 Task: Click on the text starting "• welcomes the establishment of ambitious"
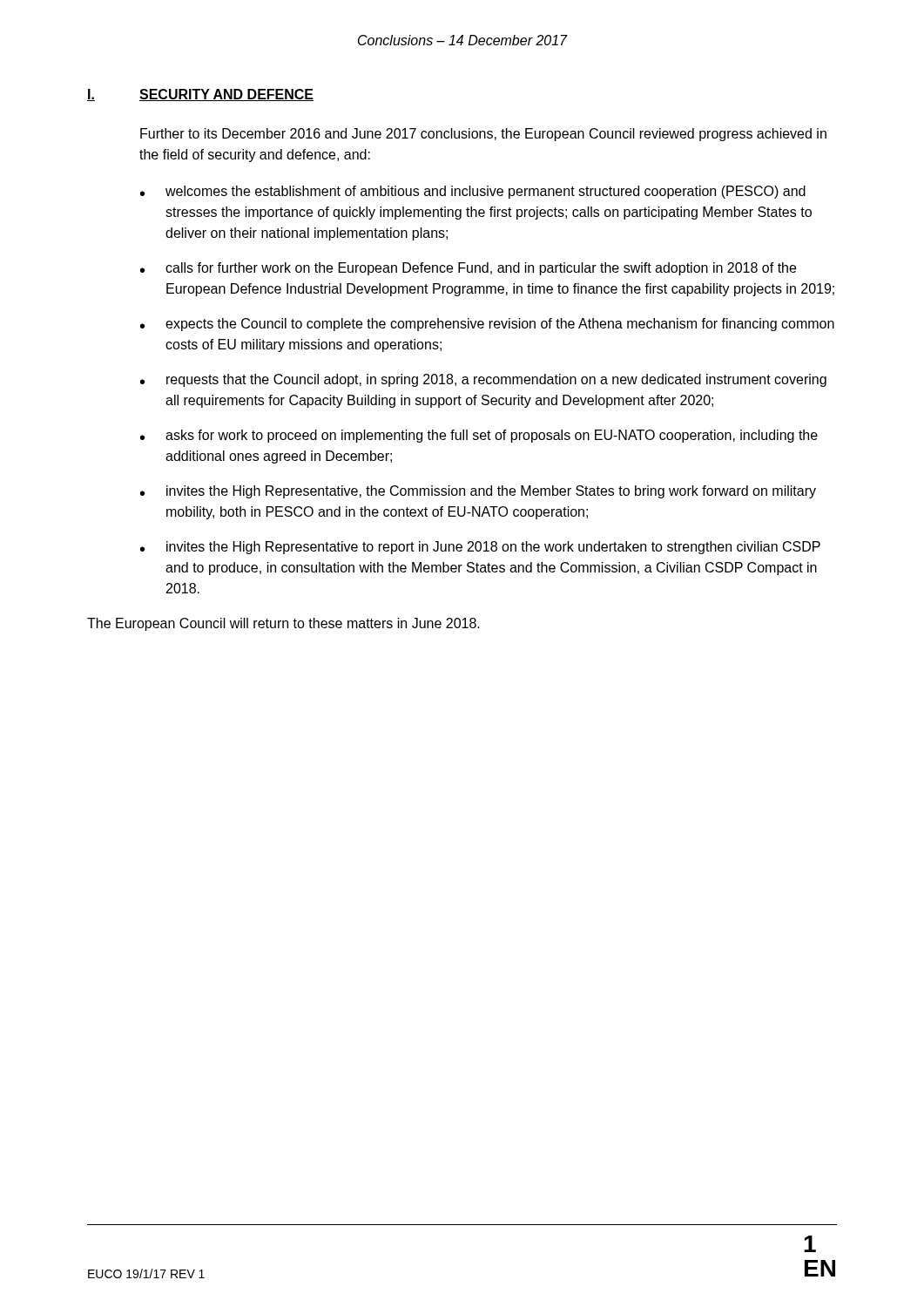pos(488,213)
